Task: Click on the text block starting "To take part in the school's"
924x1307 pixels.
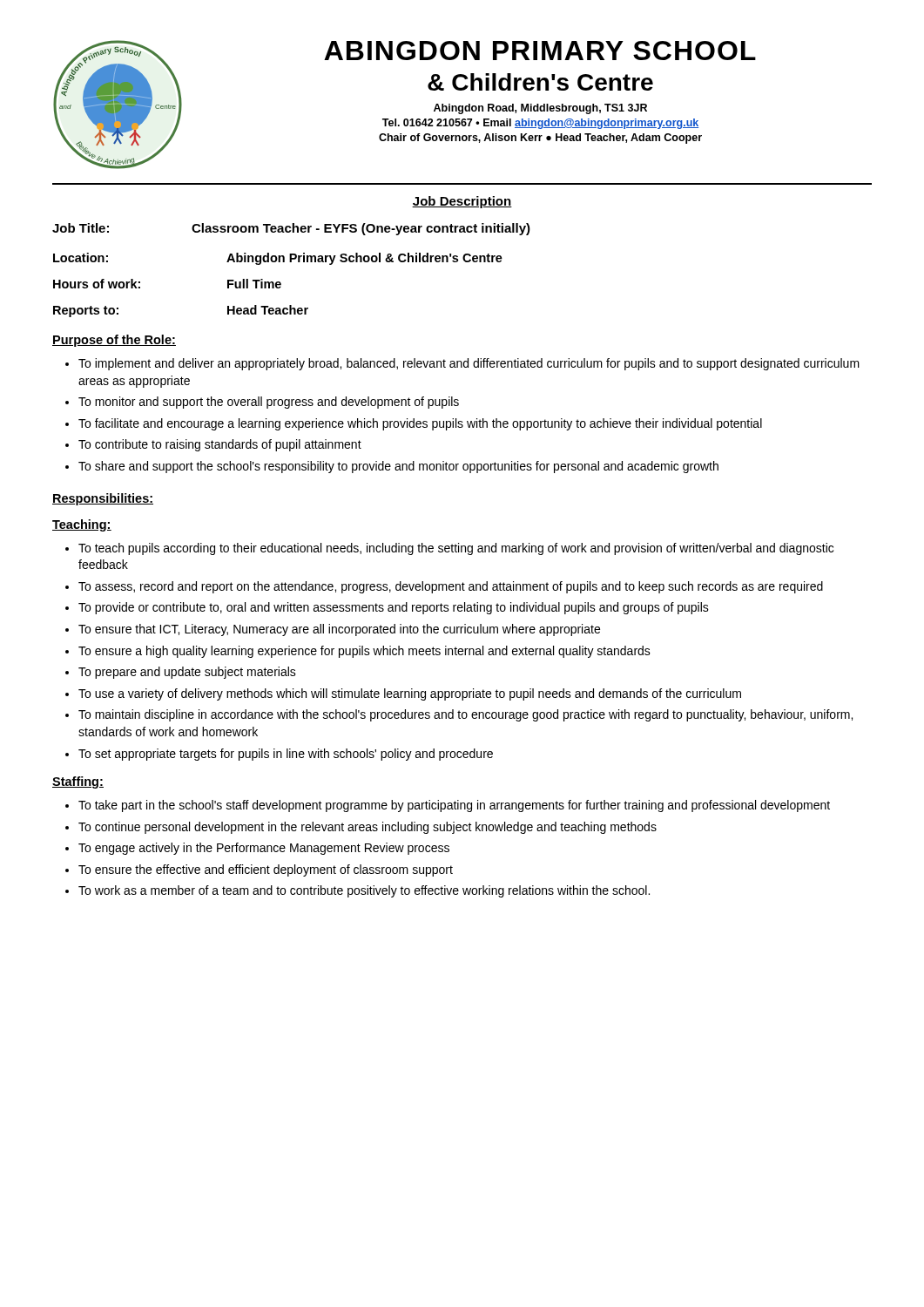Action: pyautogui.click(x=454, y=805)
